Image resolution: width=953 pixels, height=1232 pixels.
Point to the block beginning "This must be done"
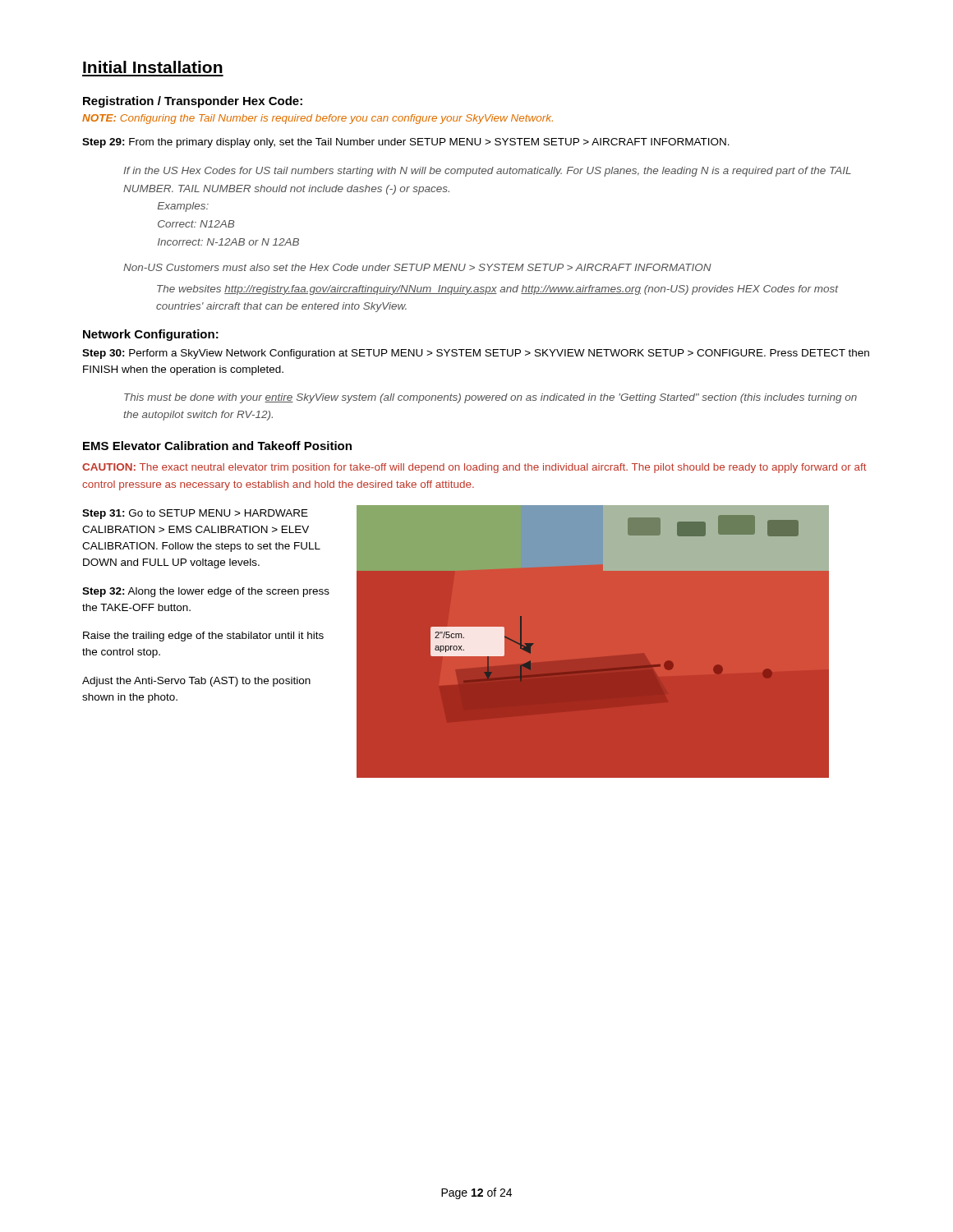tap(490, 406)
